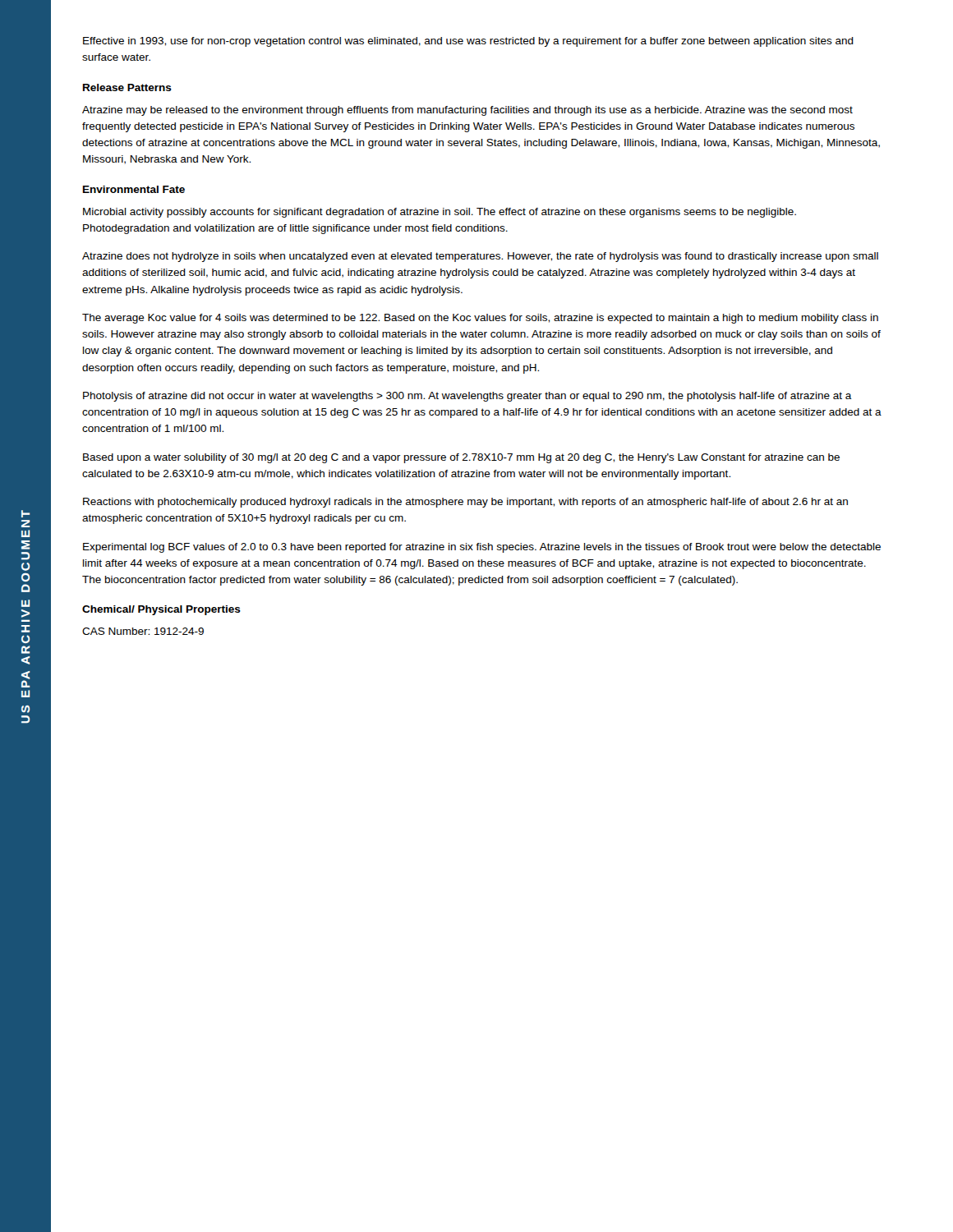
Task: Find the text starting "Atrazine does not hydrolyze"
Action: 480,273
